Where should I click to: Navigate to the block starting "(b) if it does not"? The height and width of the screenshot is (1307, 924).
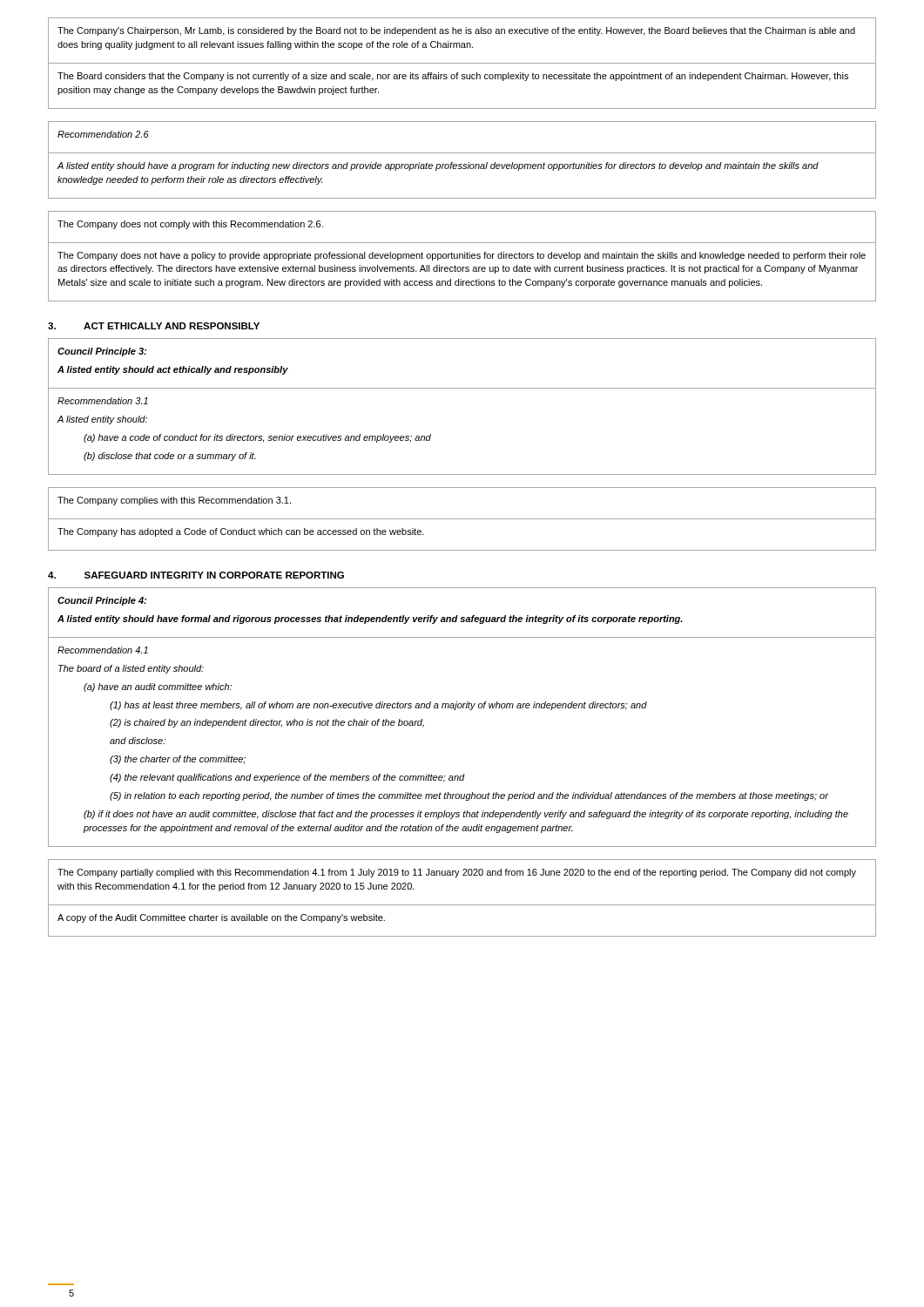click(x=466, y=821)
